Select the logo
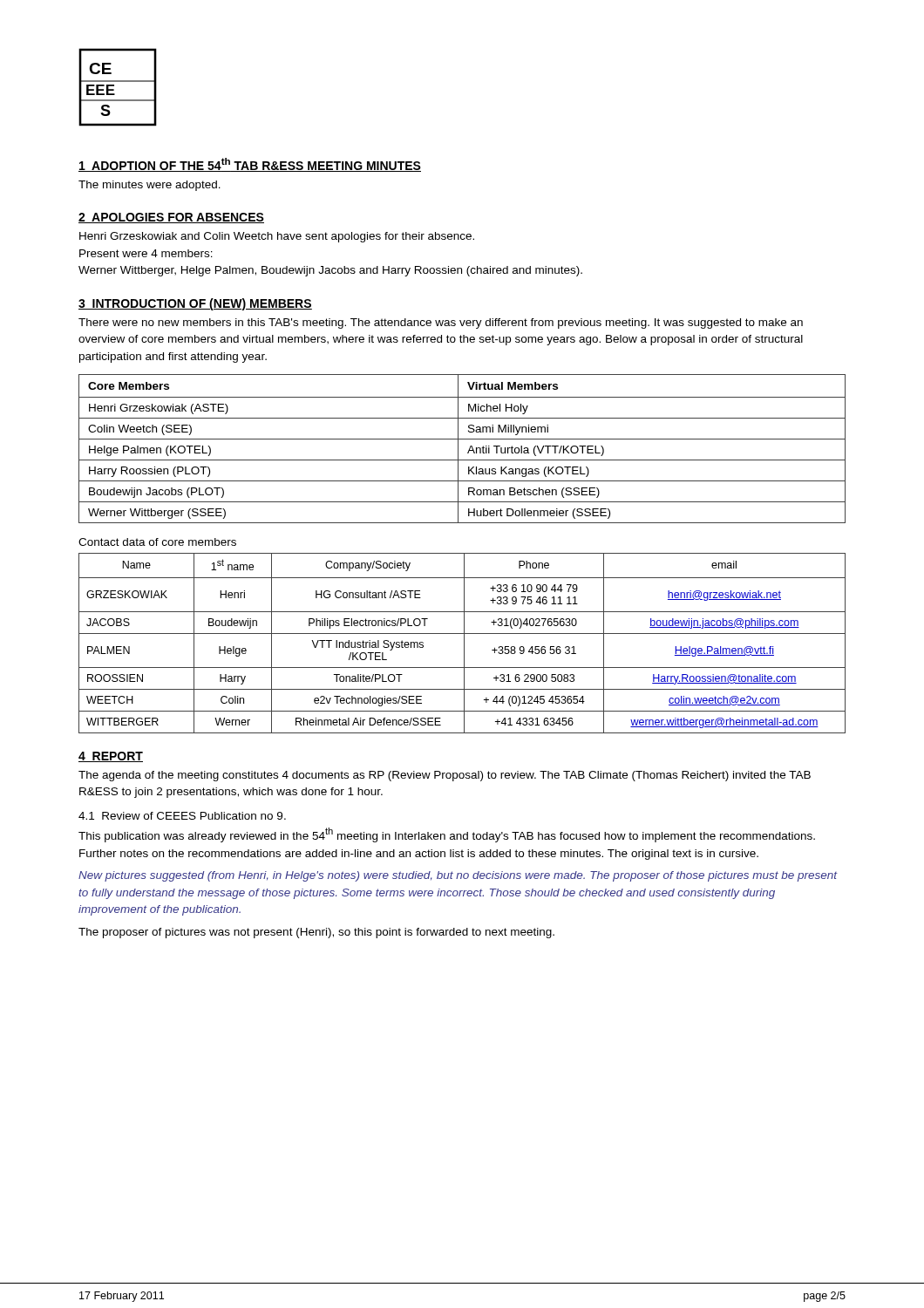Image resolution: width=924 pixels, height=1308 pixels. (x=462, y=89)
